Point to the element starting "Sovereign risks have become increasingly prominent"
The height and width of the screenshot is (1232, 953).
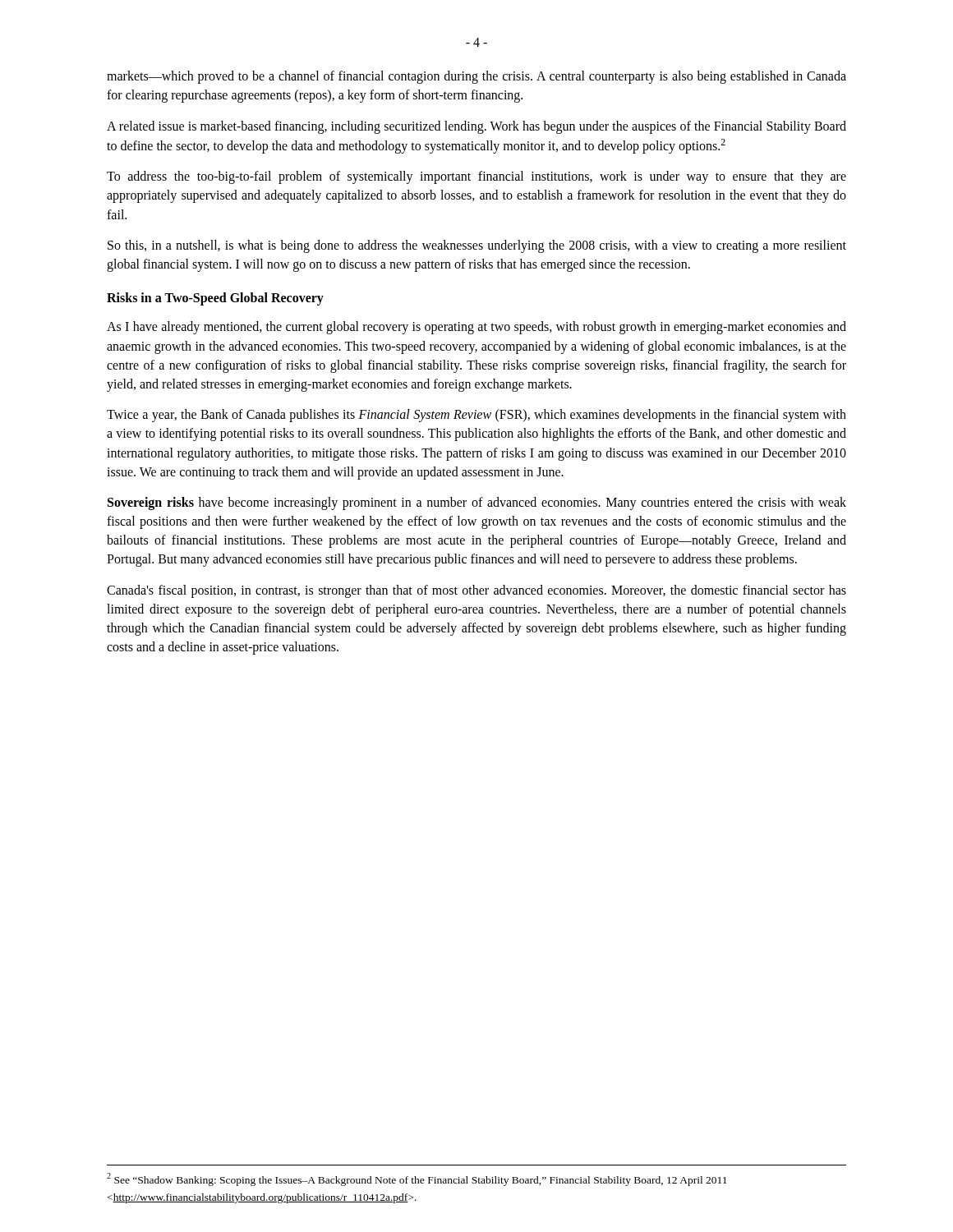pyautogui.click(x=476, y=531)
